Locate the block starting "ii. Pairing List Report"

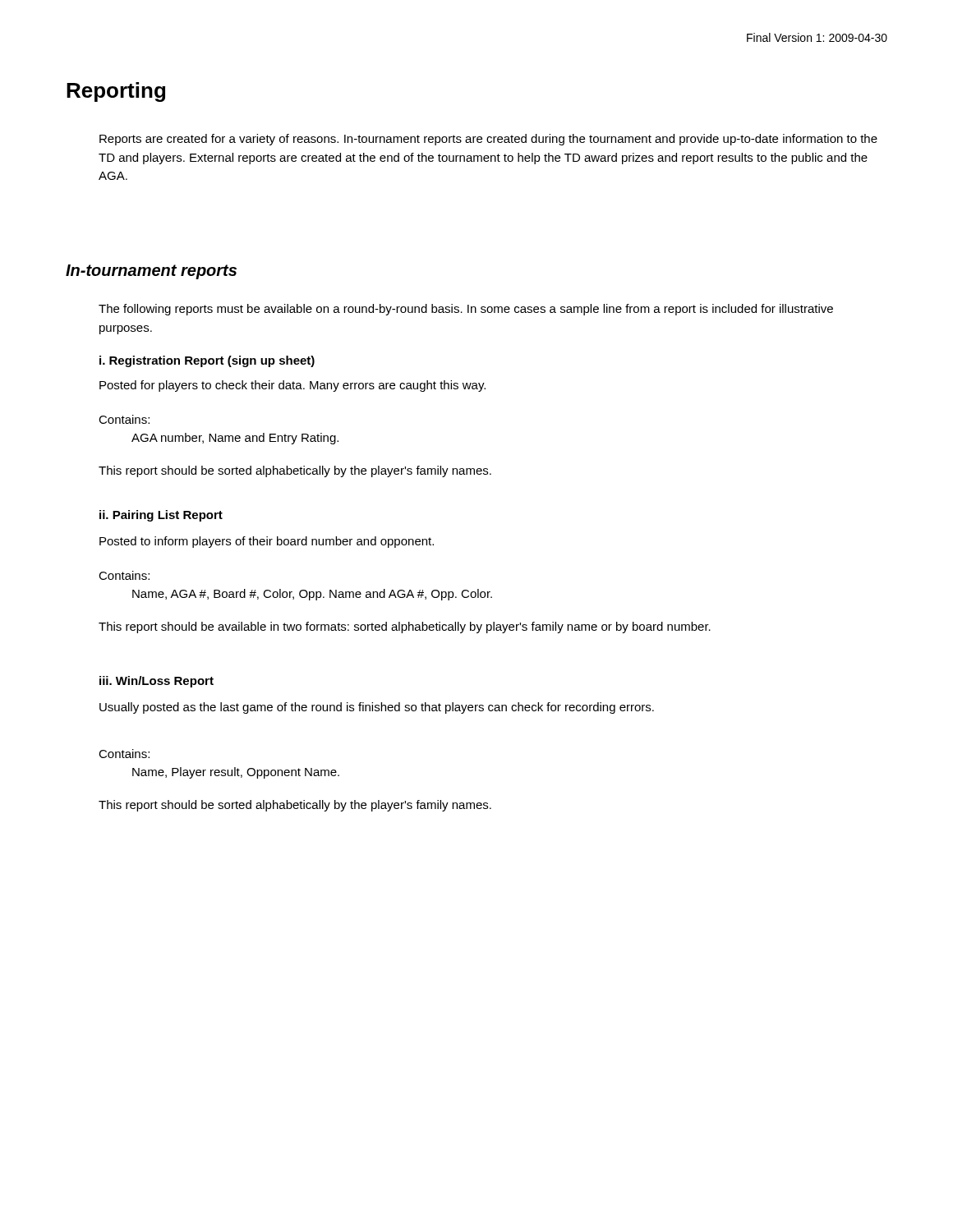tap(161, 515)
